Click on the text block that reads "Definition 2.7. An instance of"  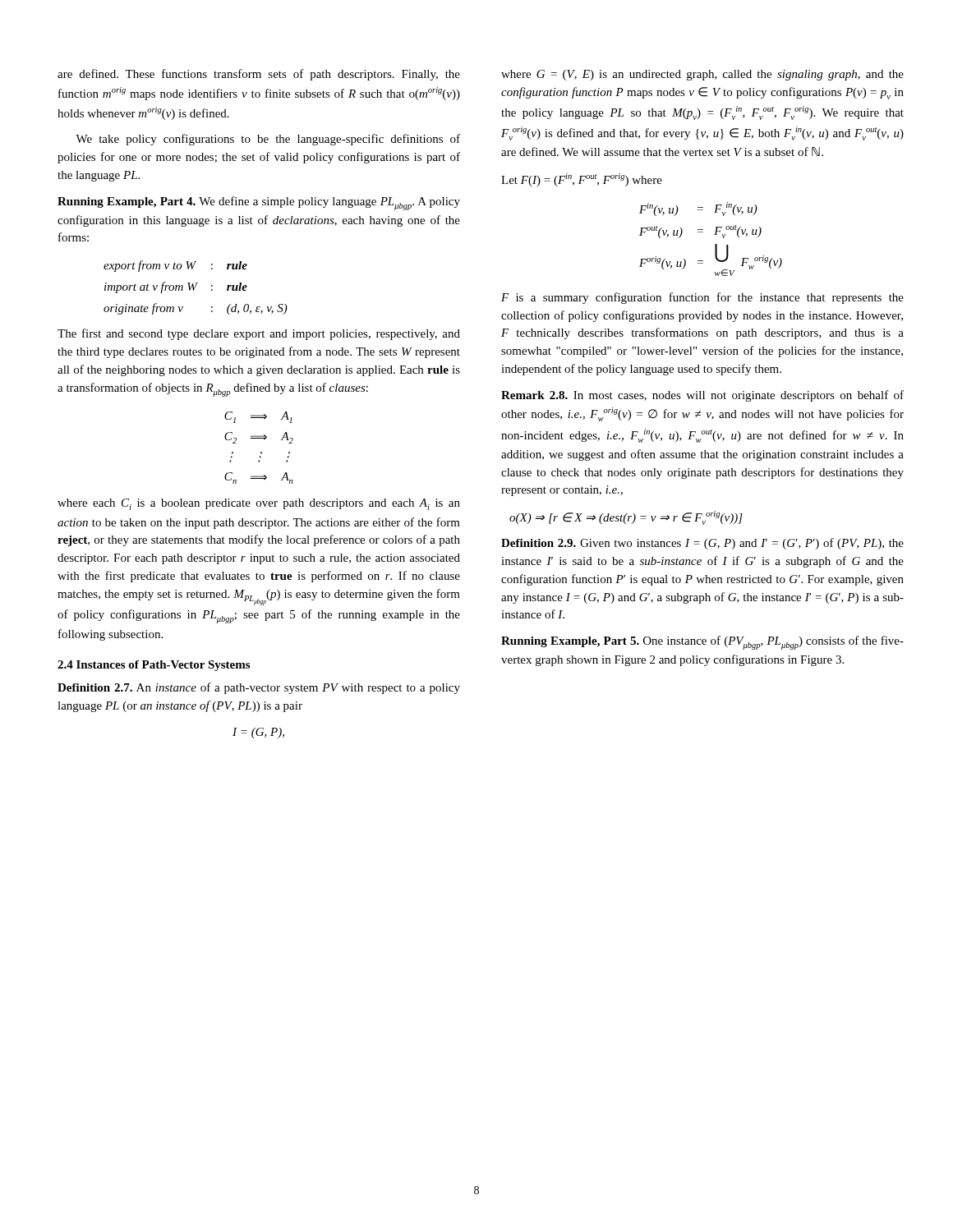[259, 697]
